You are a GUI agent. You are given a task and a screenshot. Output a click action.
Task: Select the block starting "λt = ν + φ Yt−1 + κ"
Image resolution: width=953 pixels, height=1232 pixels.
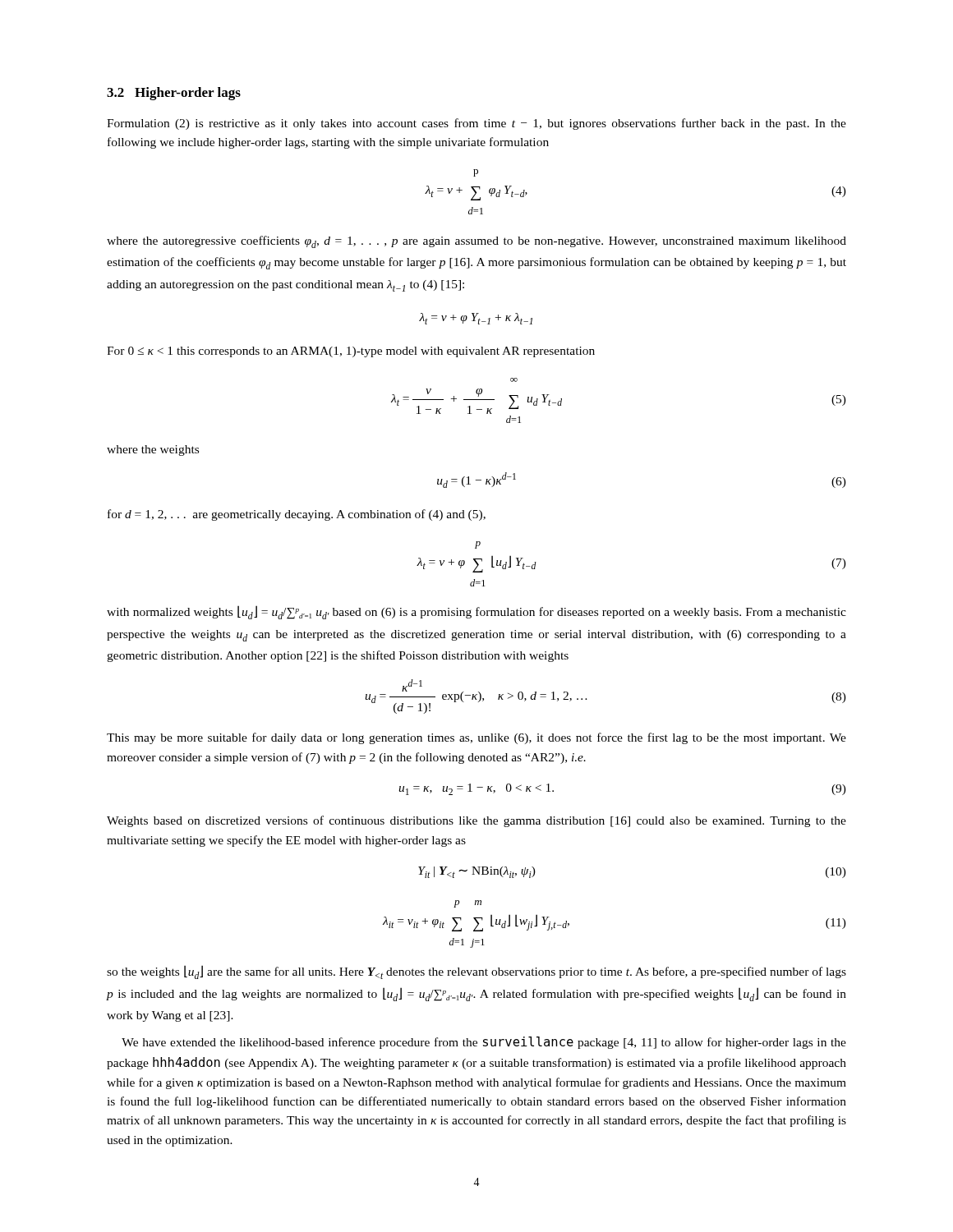[x=476, y=318]
